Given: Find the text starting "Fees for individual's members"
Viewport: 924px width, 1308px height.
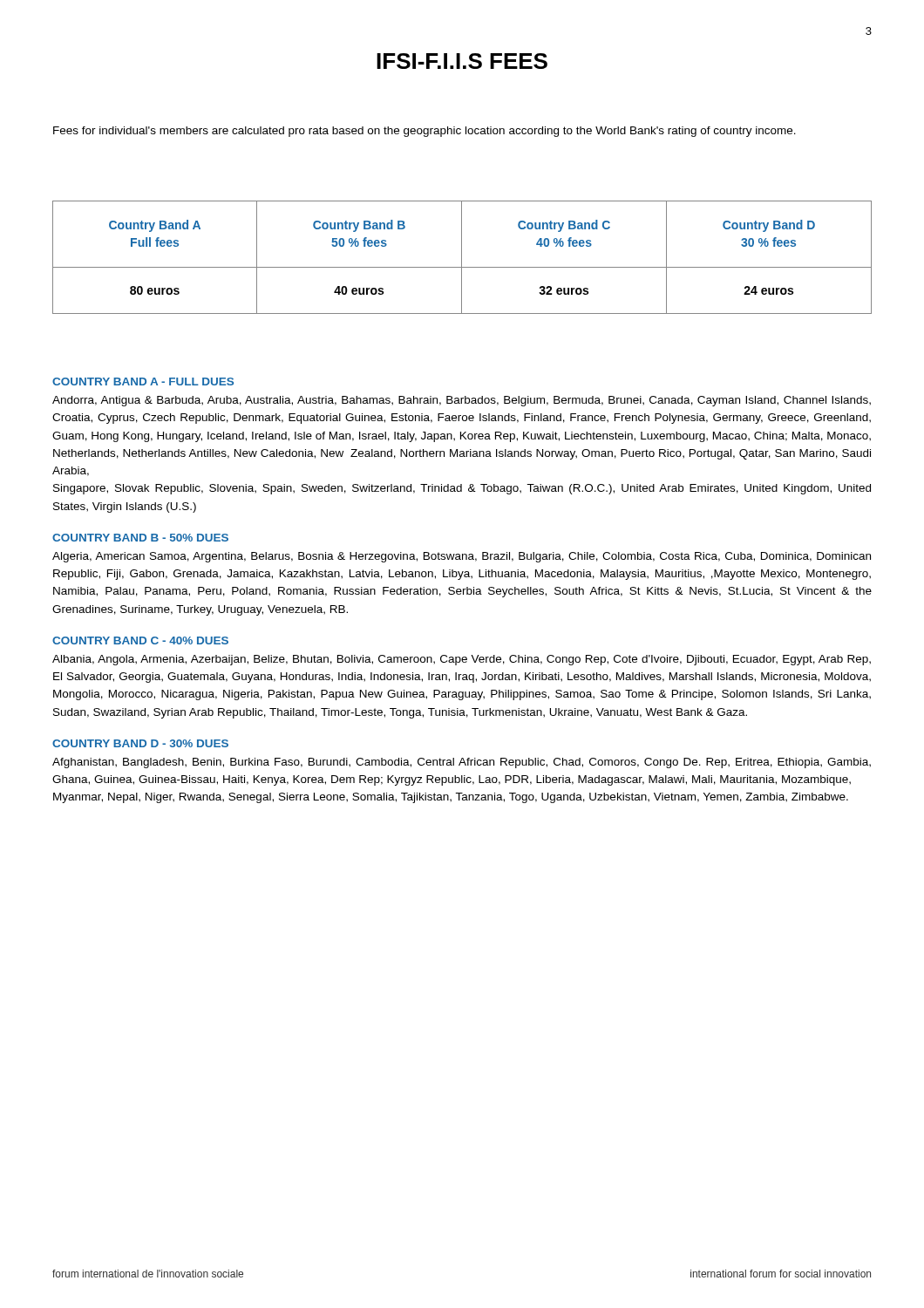Looking at the screenshot, I should [424, 130].
